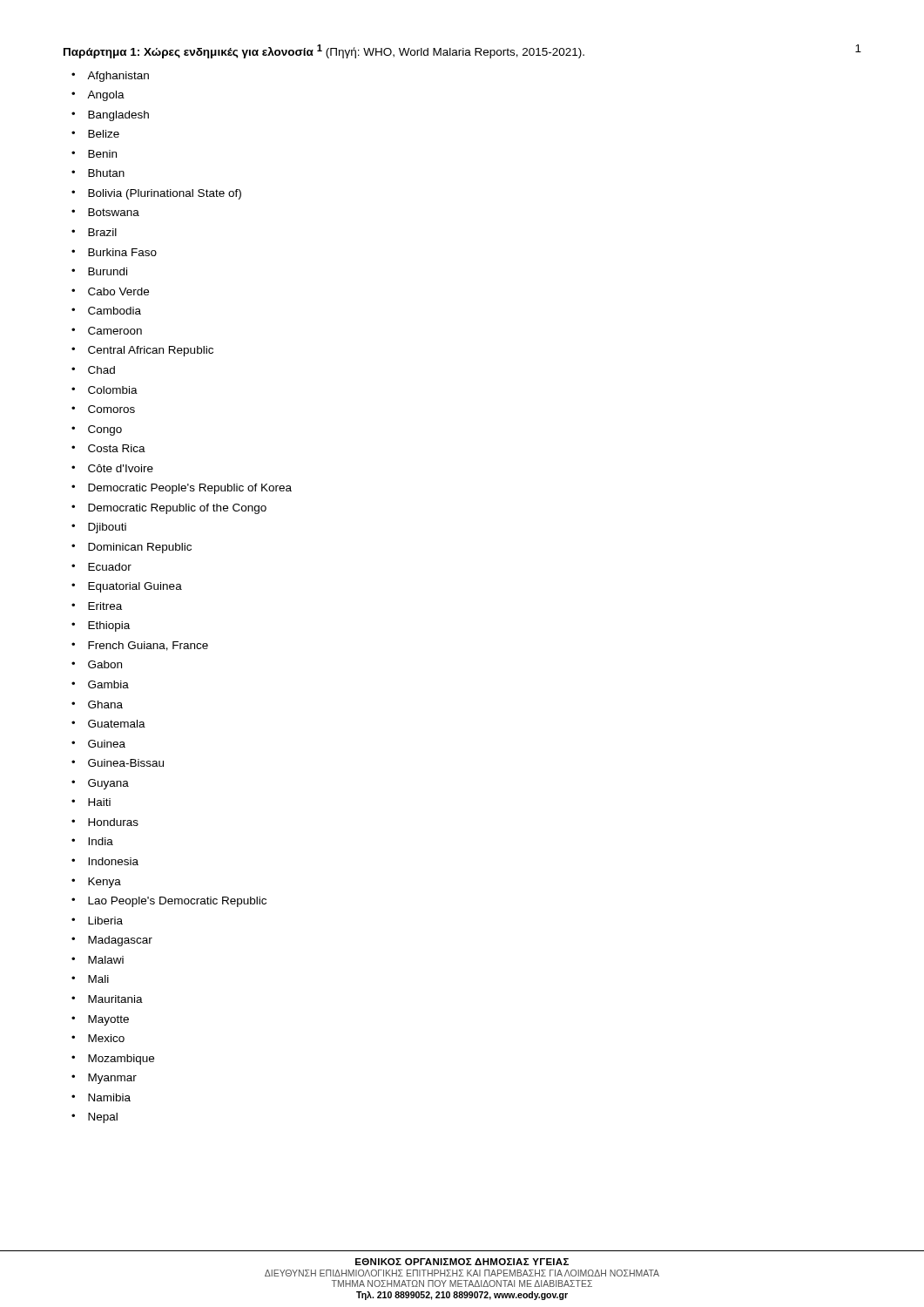This screenshot has height=1307, width=924.
Task: Point to "Bolivia (Plurinational State of)"
Action: tap(165, 193)
